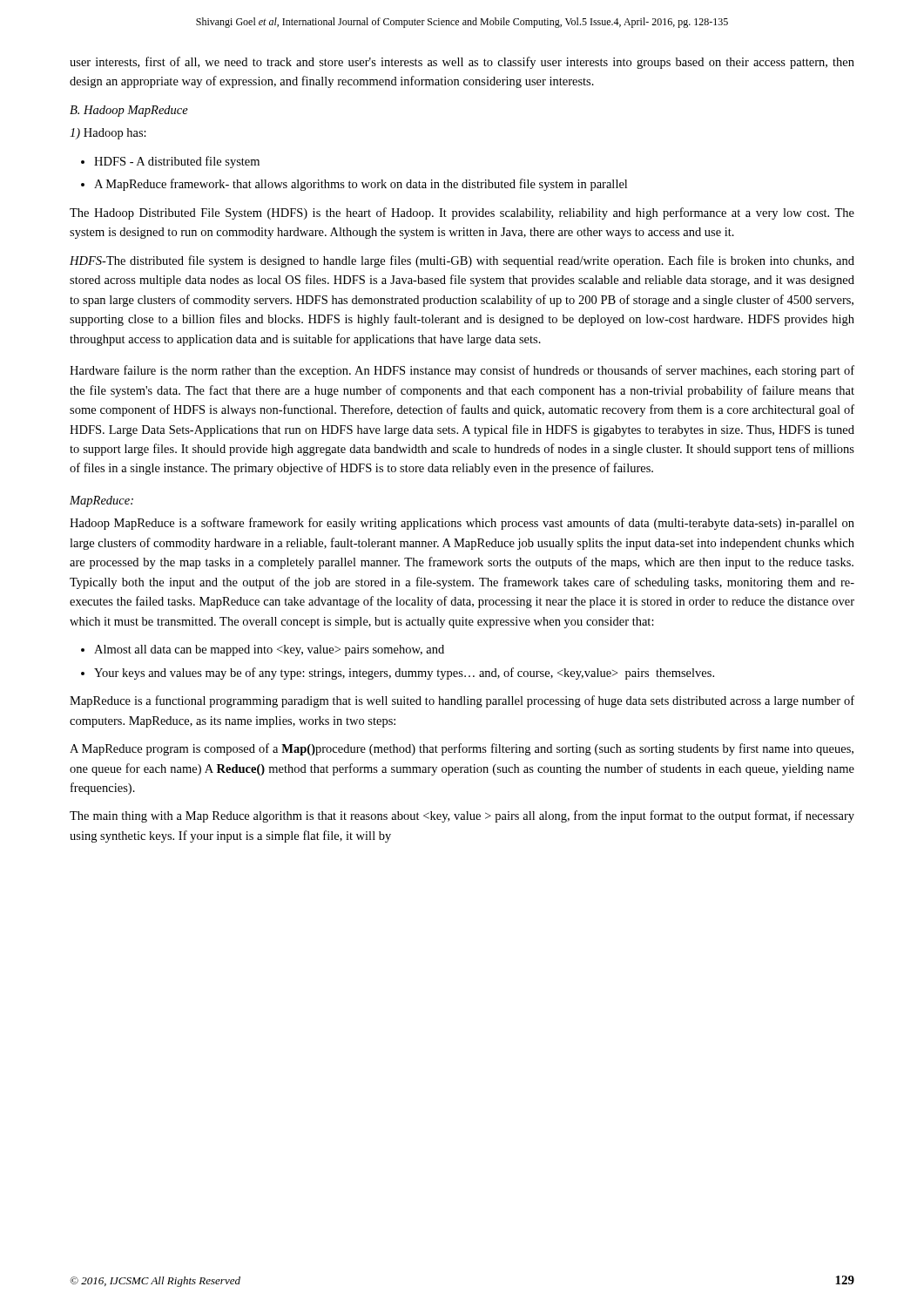924x1307 pixels.
Task: Click on the element starting "1) Hadoop has:"
Action: [108, 133]
